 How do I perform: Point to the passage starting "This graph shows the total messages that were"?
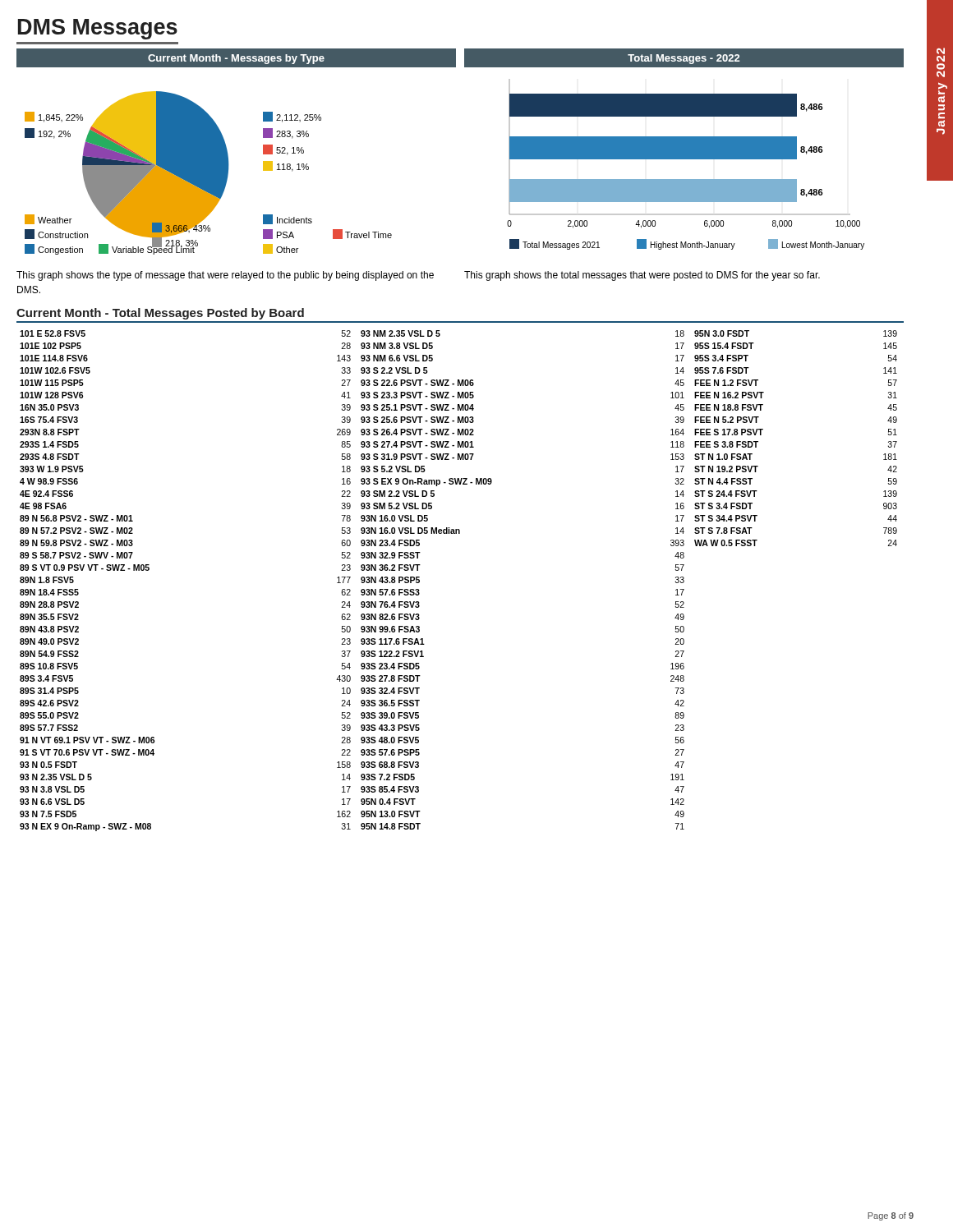[x=642, y=275]
